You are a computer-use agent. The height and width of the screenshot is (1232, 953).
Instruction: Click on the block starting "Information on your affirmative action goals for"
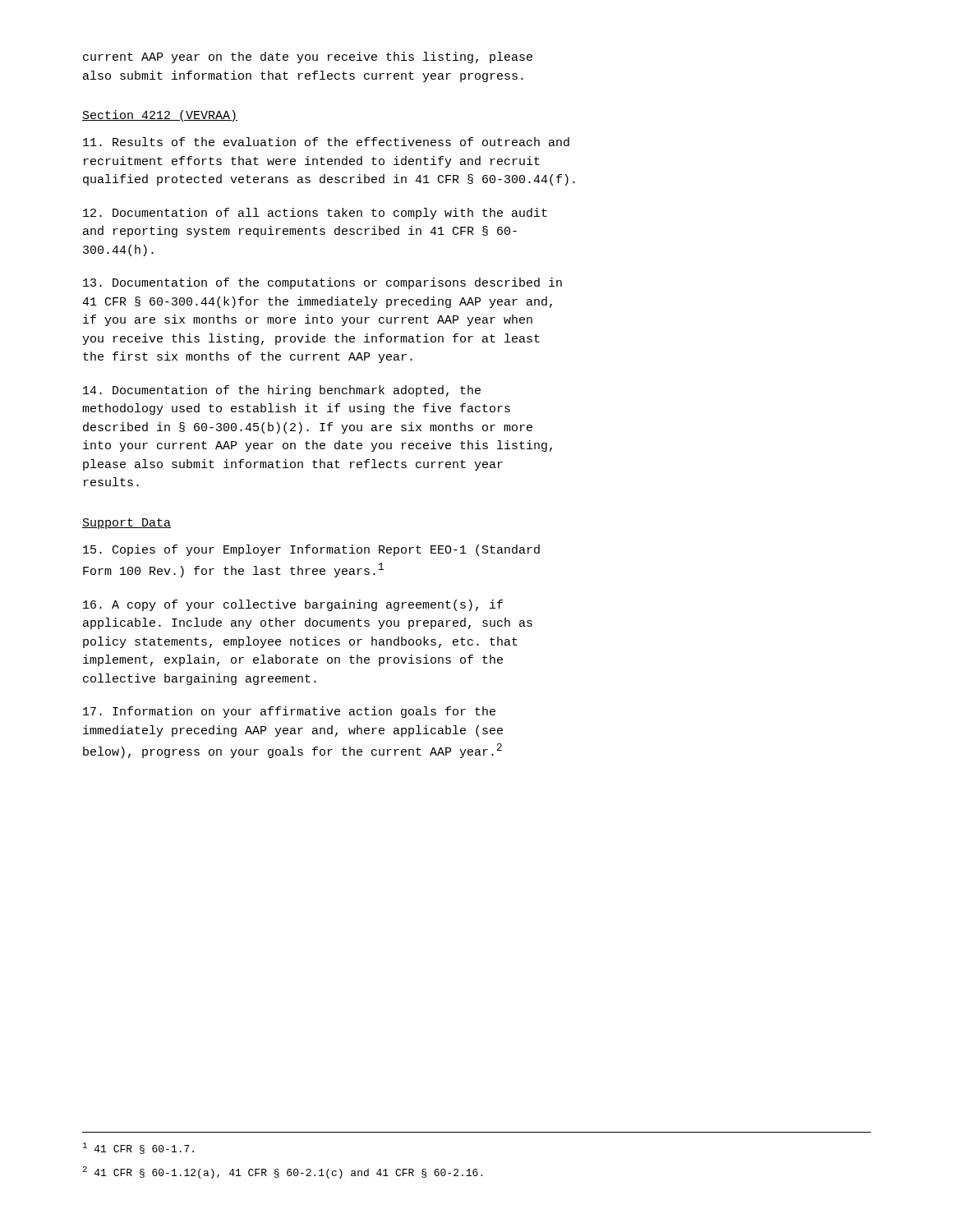tap(293, 733)
